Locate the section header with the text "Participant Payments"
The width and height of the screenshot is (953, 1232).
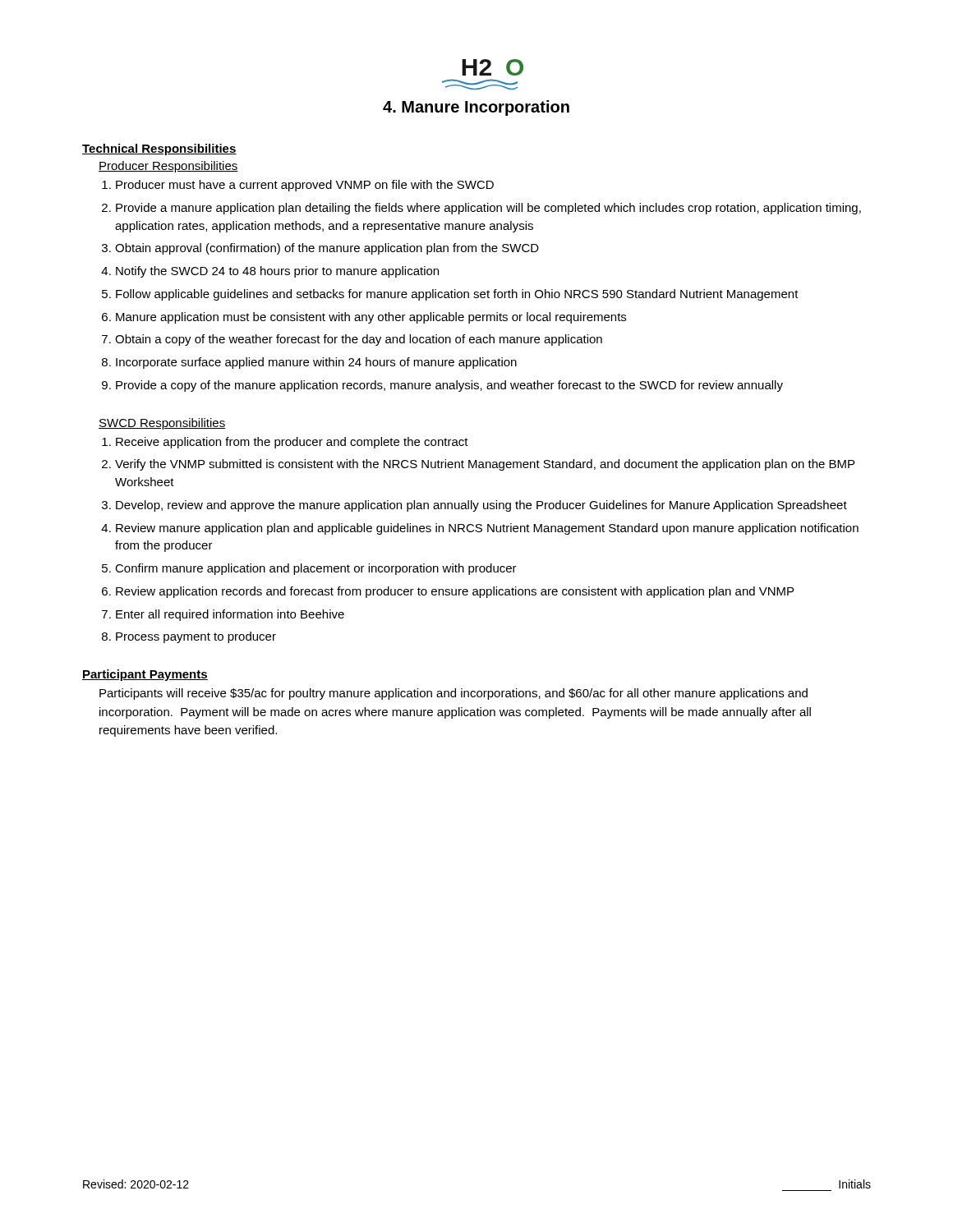145,674
